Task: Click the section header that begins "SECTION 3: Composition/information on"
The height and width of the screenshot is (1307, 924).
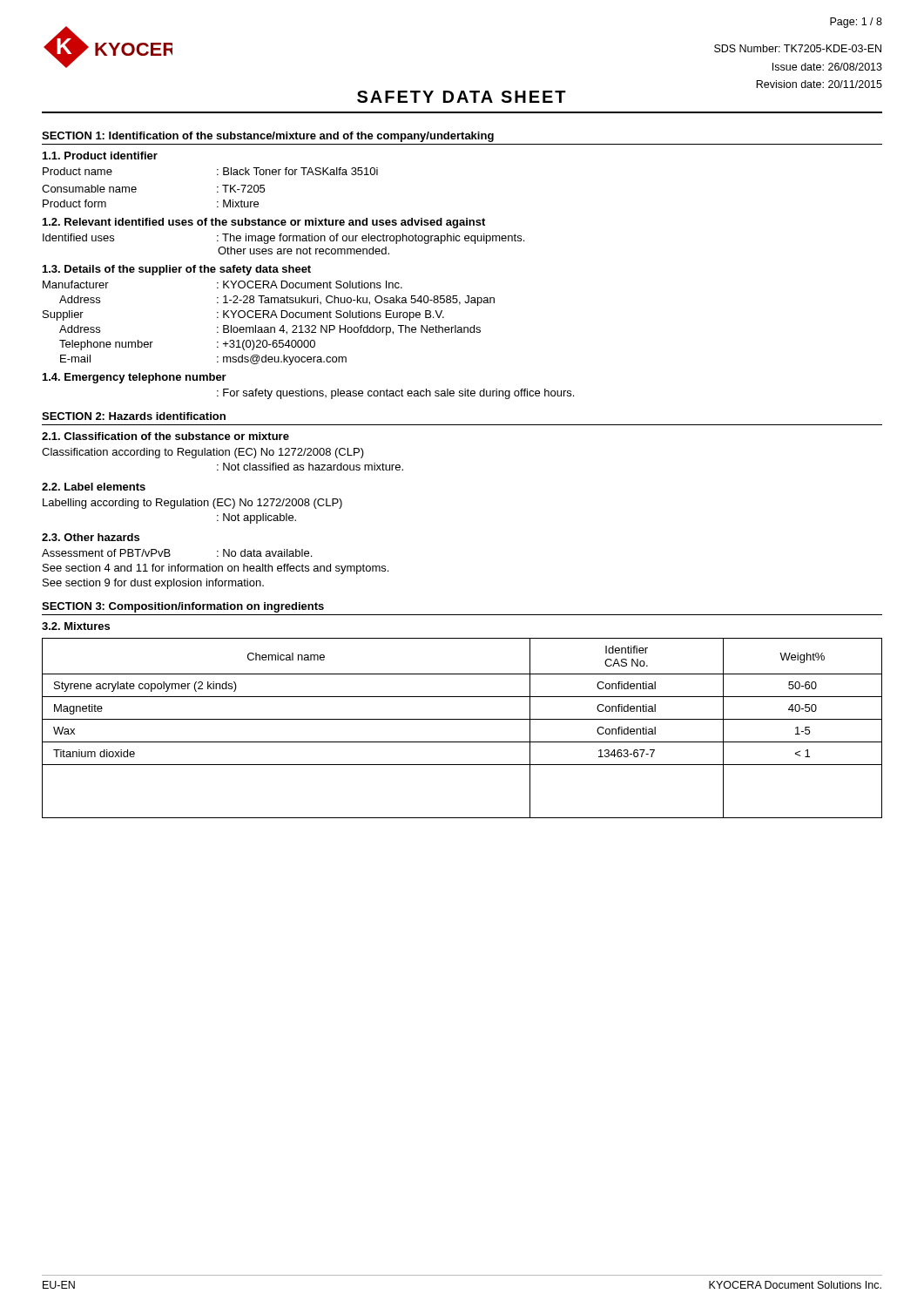Action: coord(183,606)
